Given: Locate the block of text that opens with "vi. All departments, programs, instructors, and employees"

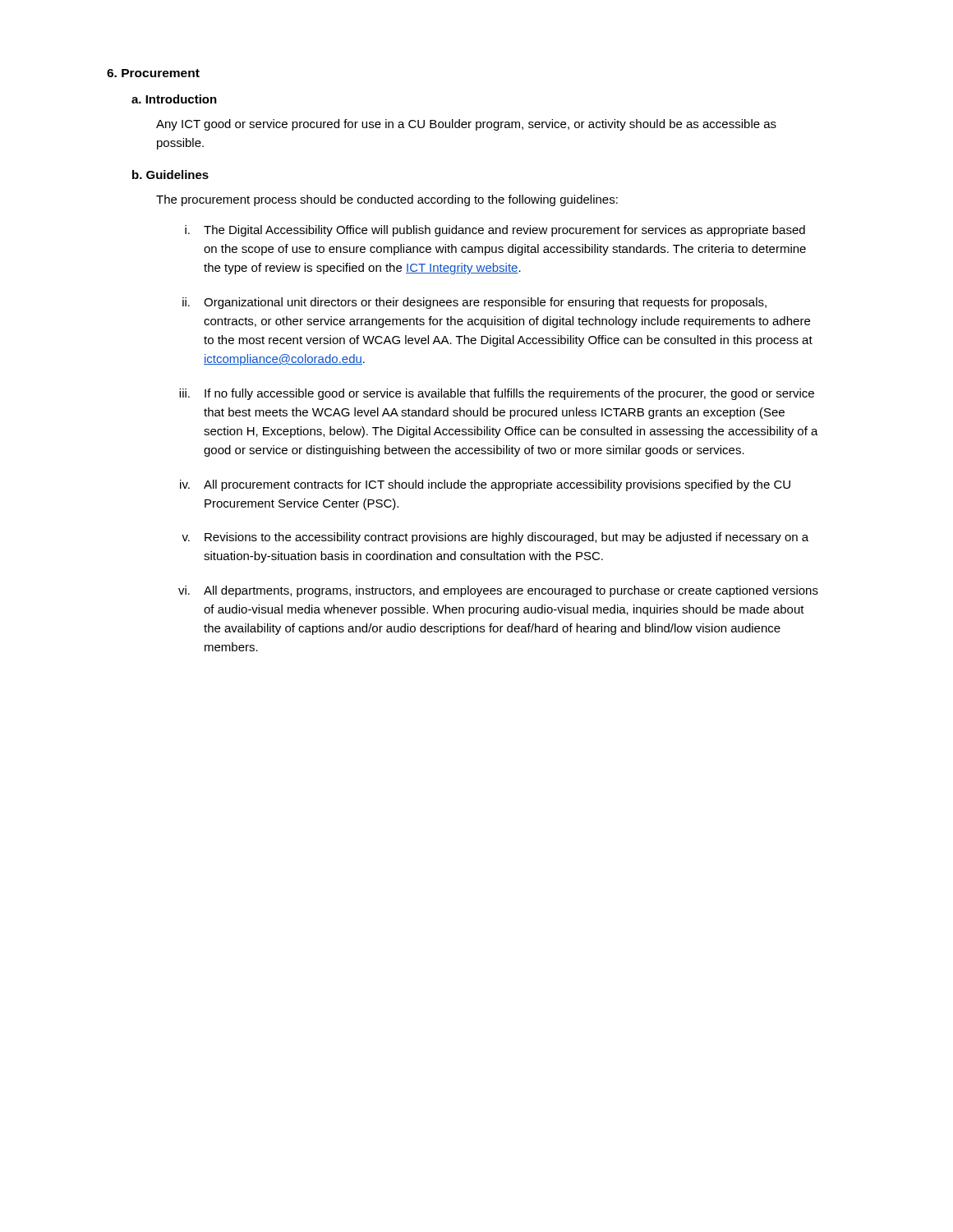Looking at the screenshot, I should coord(489,618).
